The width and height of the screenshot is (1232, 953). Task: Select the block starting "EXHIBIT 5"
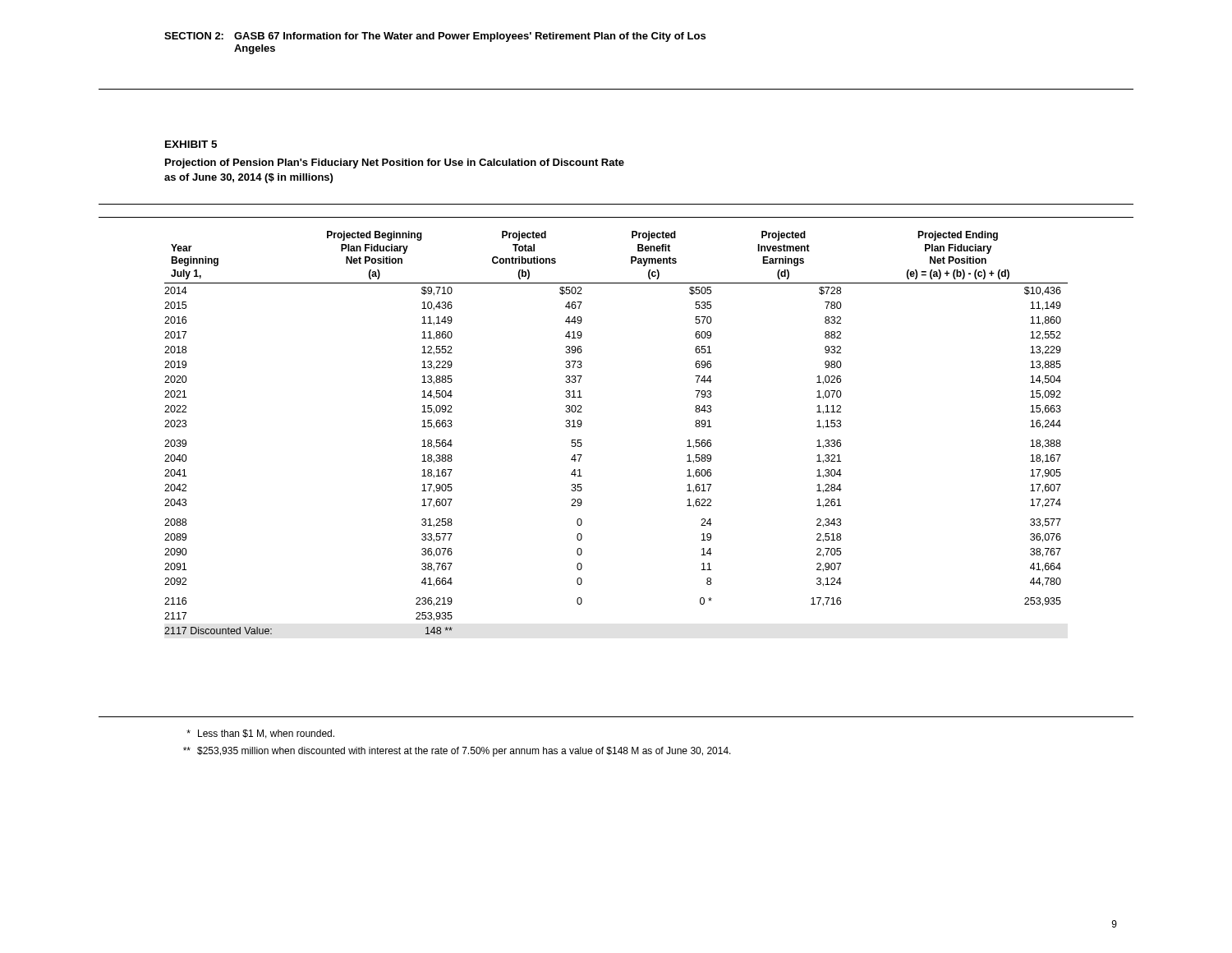(x=191, y=144)
